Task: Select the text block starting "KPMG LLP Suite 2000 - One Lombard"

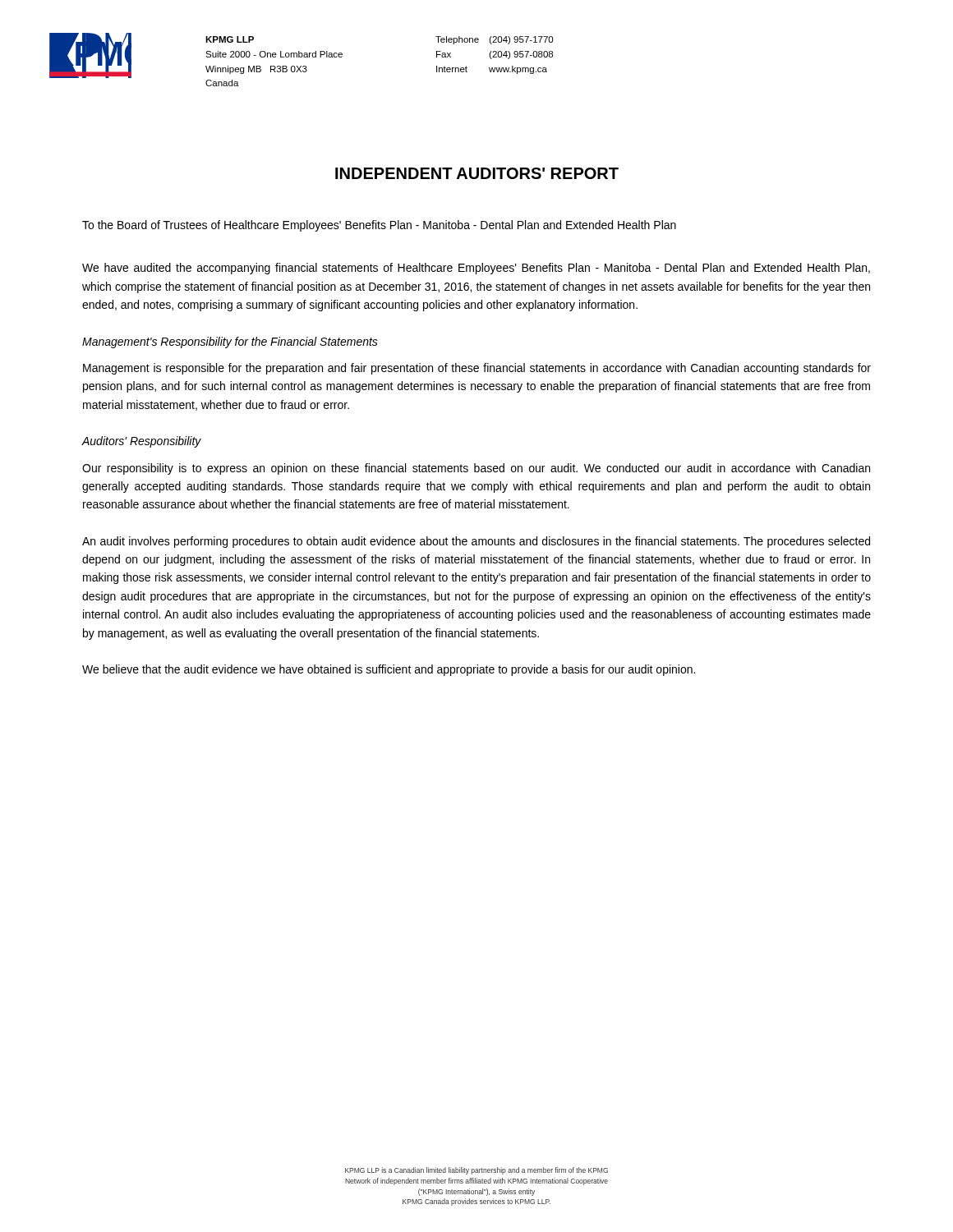Action: pyautogui.click(x=230, y=40)
